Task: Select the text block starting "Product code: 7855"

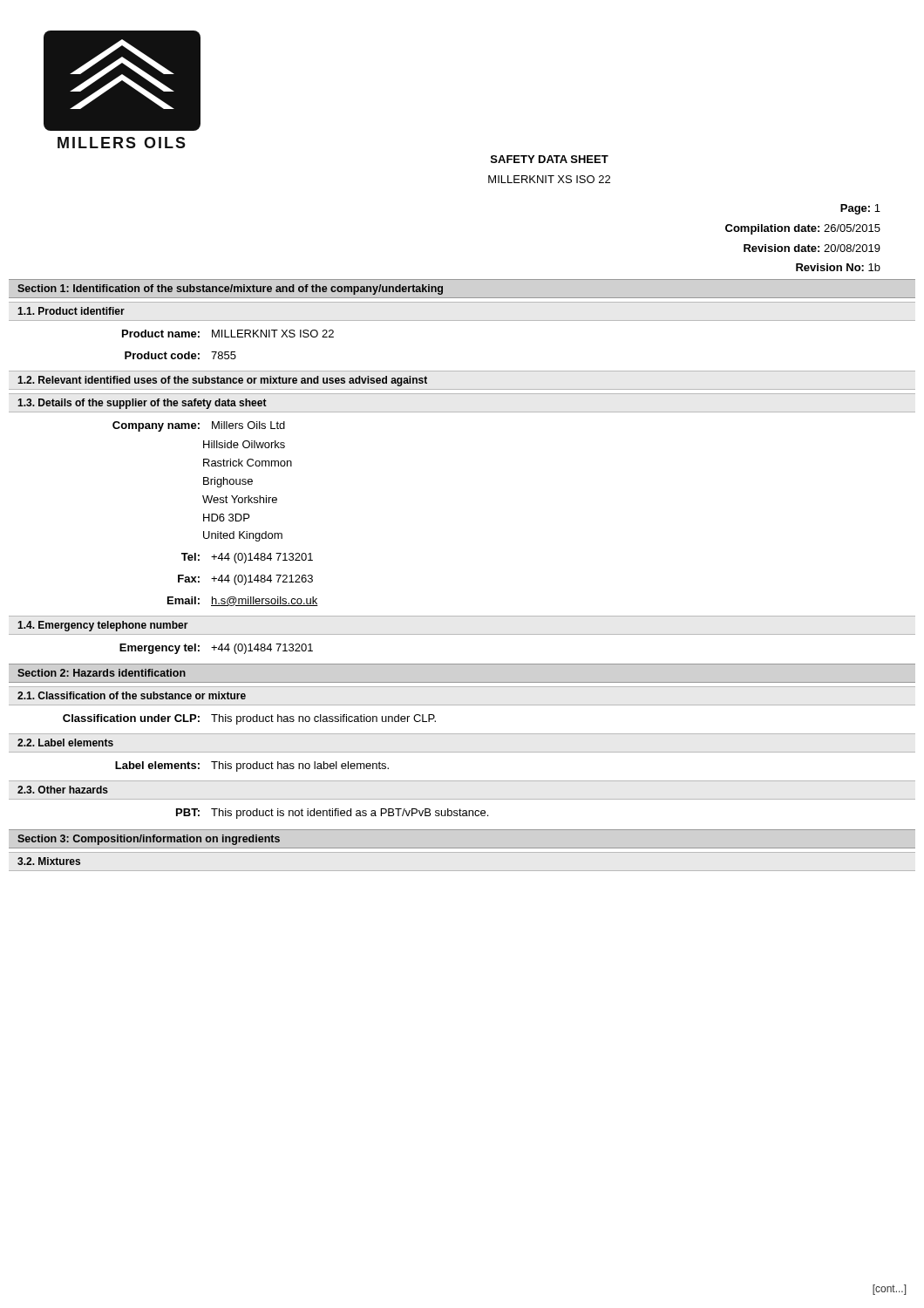Action: click(127, 356)
